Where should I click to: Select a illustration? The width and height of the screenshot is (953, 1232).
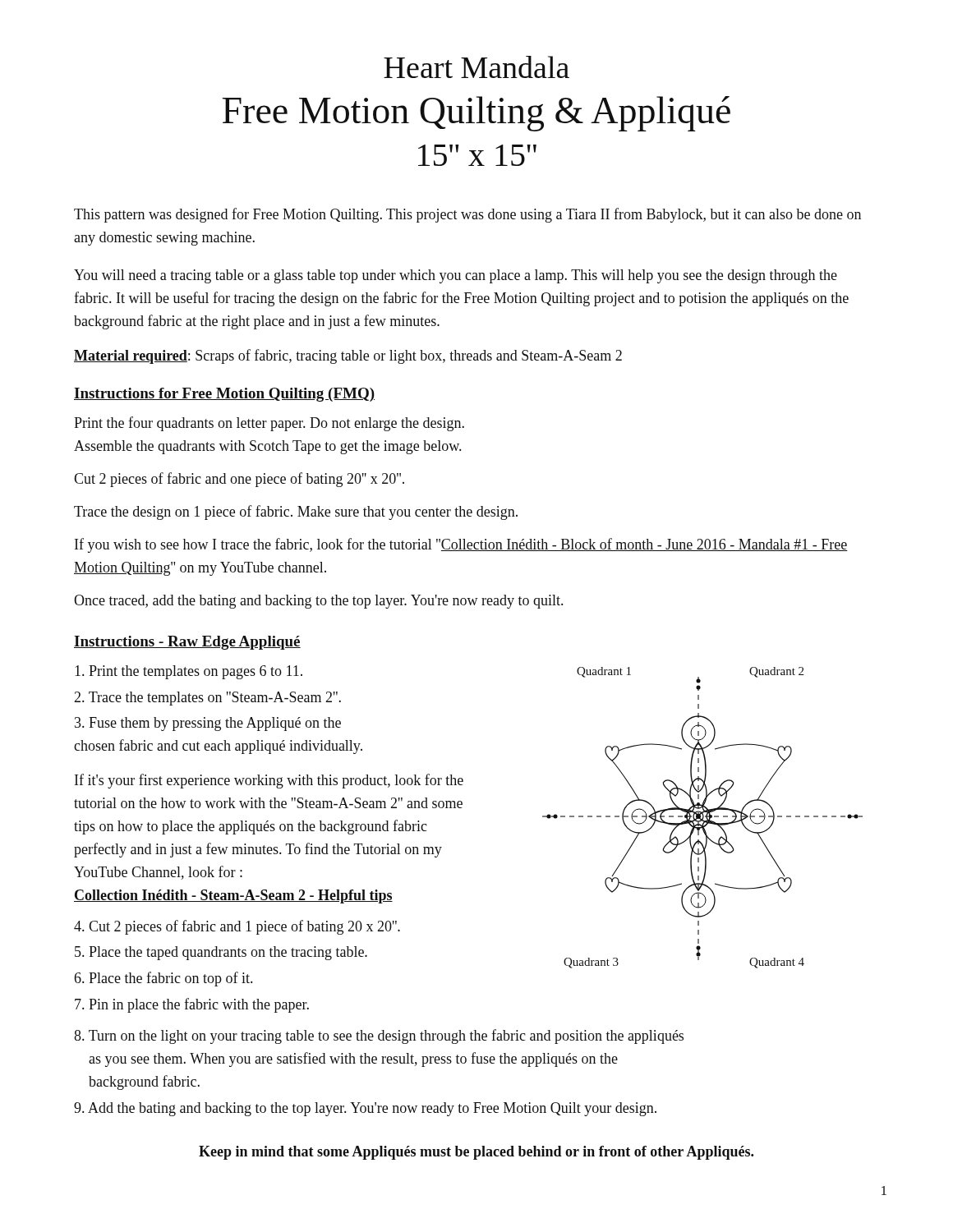point(698,812)
